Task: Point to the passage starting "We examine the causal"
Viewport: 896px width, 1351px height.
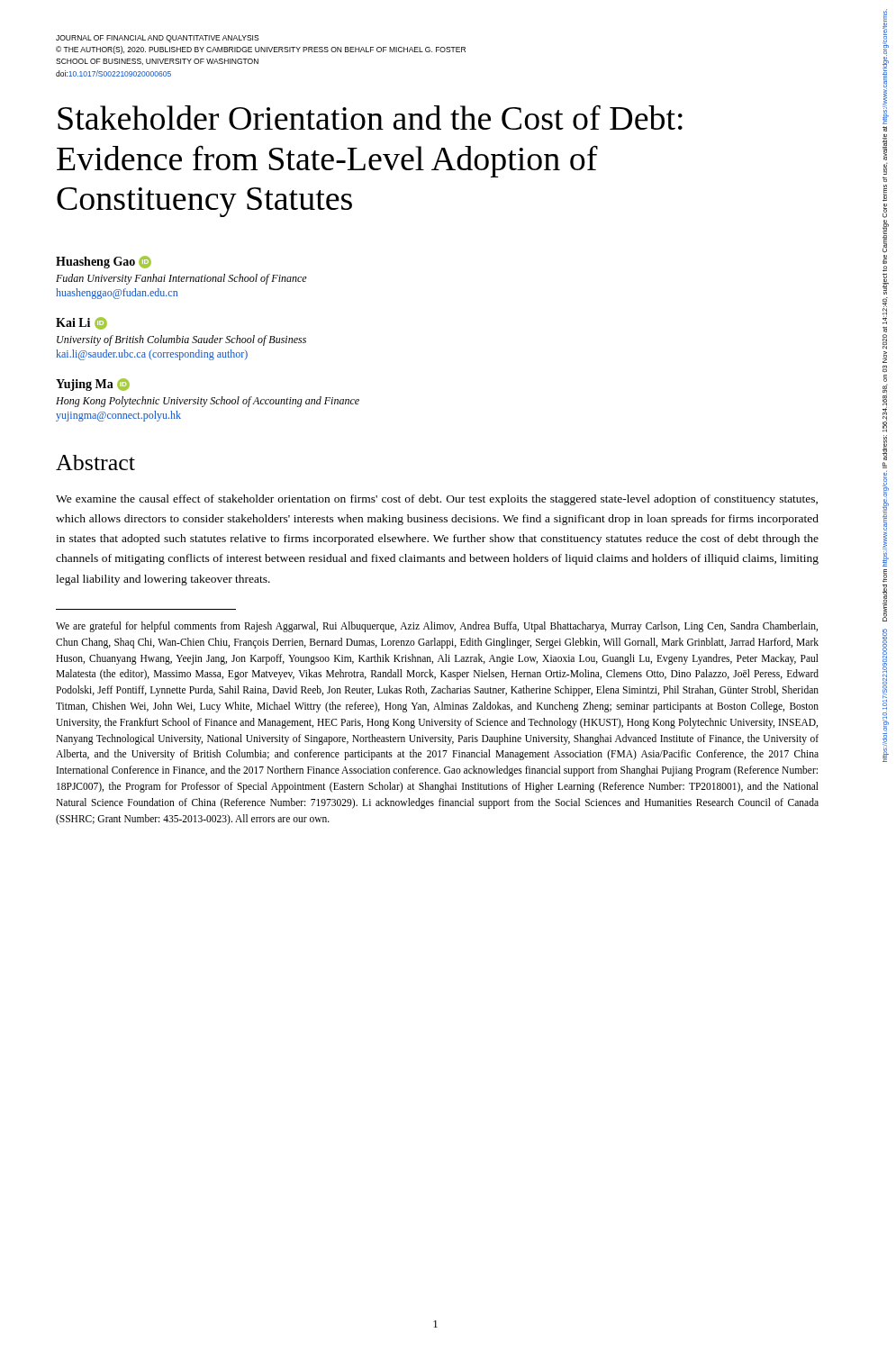Action: coord(437,538)
